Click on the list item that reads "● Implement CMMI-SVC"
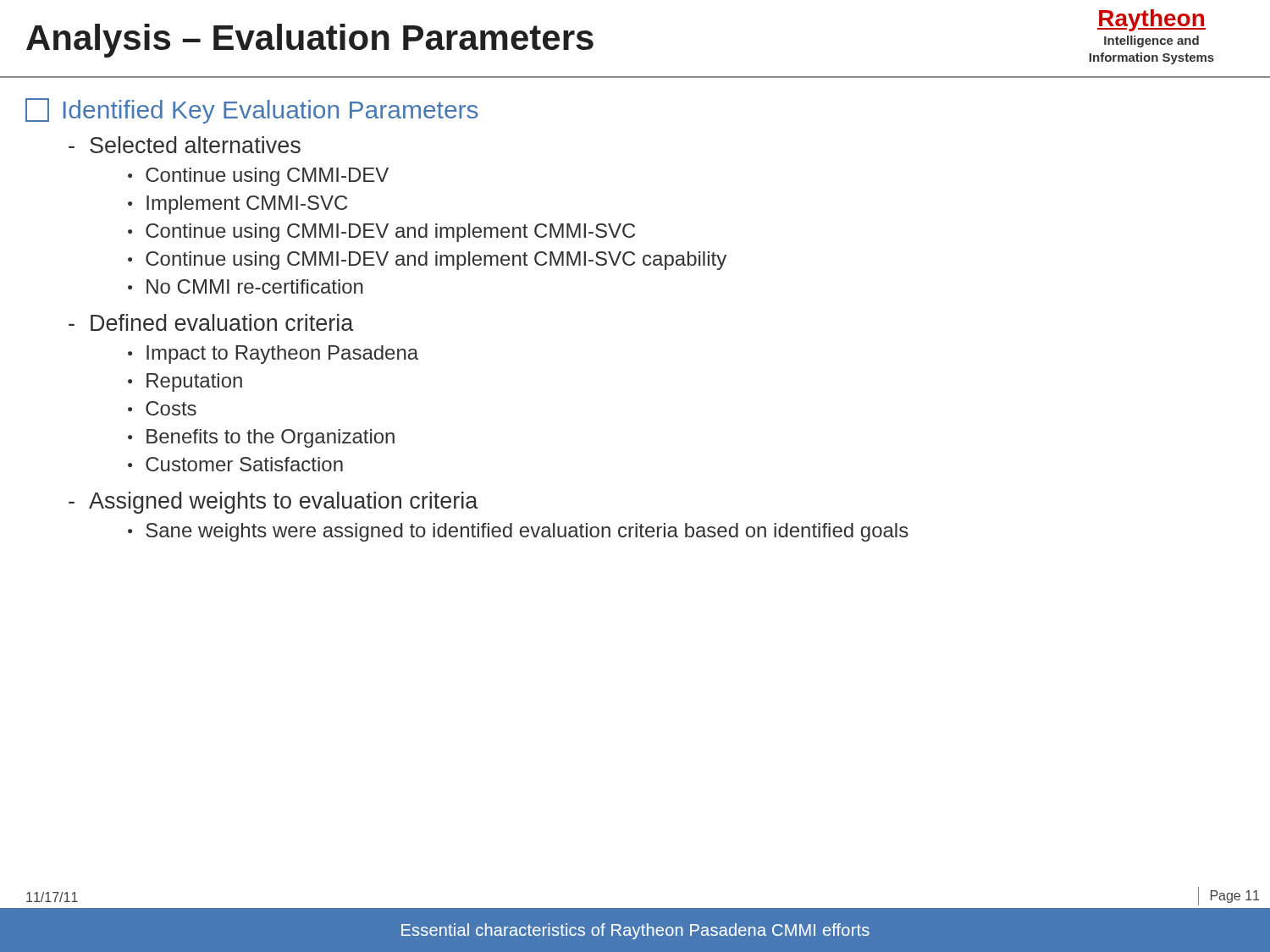Image resolution: width=1270 pixels, height=952 pixels. pyautogui.click(x=238, y=203)
